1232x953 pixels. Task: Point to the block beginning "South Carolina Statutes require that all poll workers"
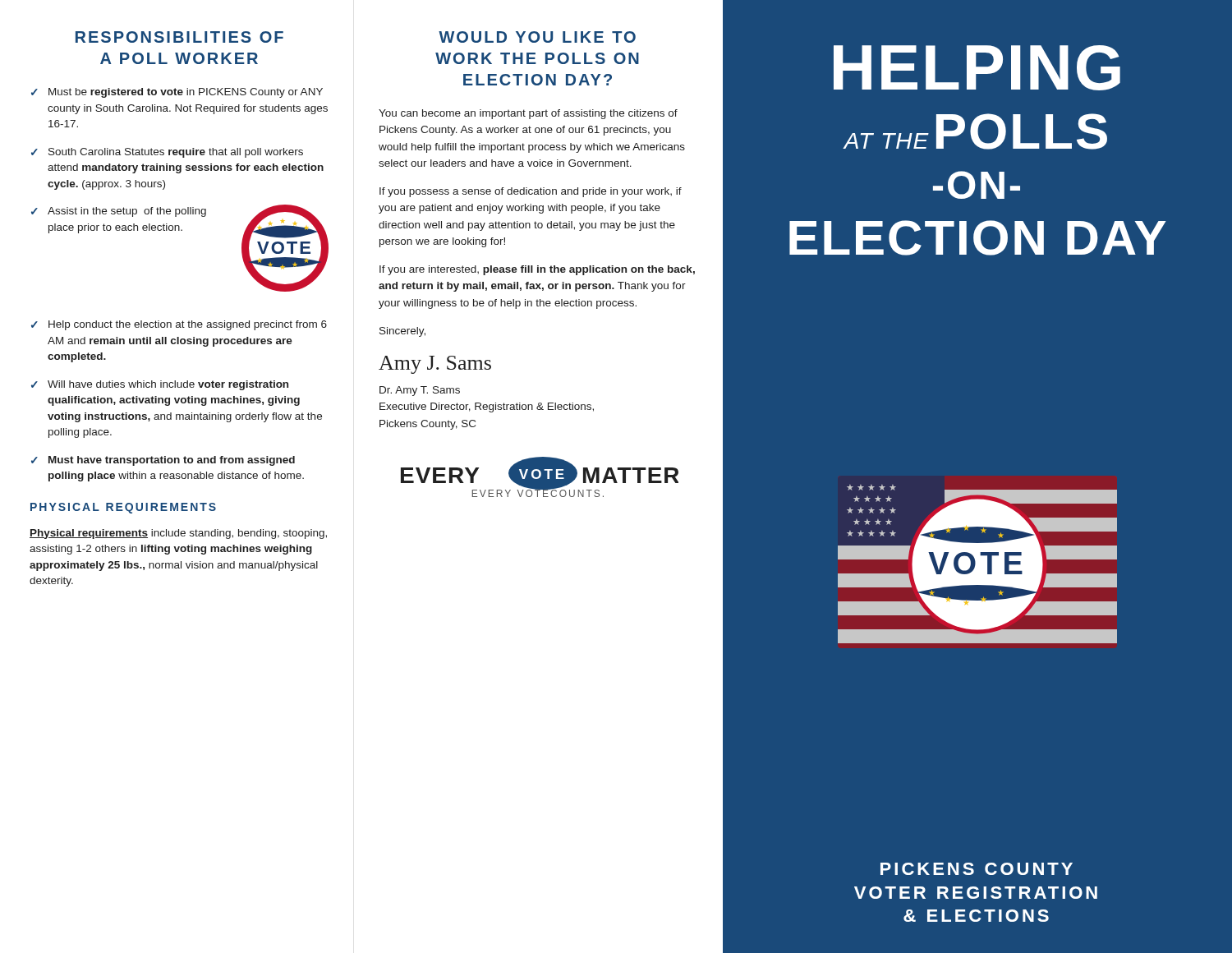pos(186,167)
